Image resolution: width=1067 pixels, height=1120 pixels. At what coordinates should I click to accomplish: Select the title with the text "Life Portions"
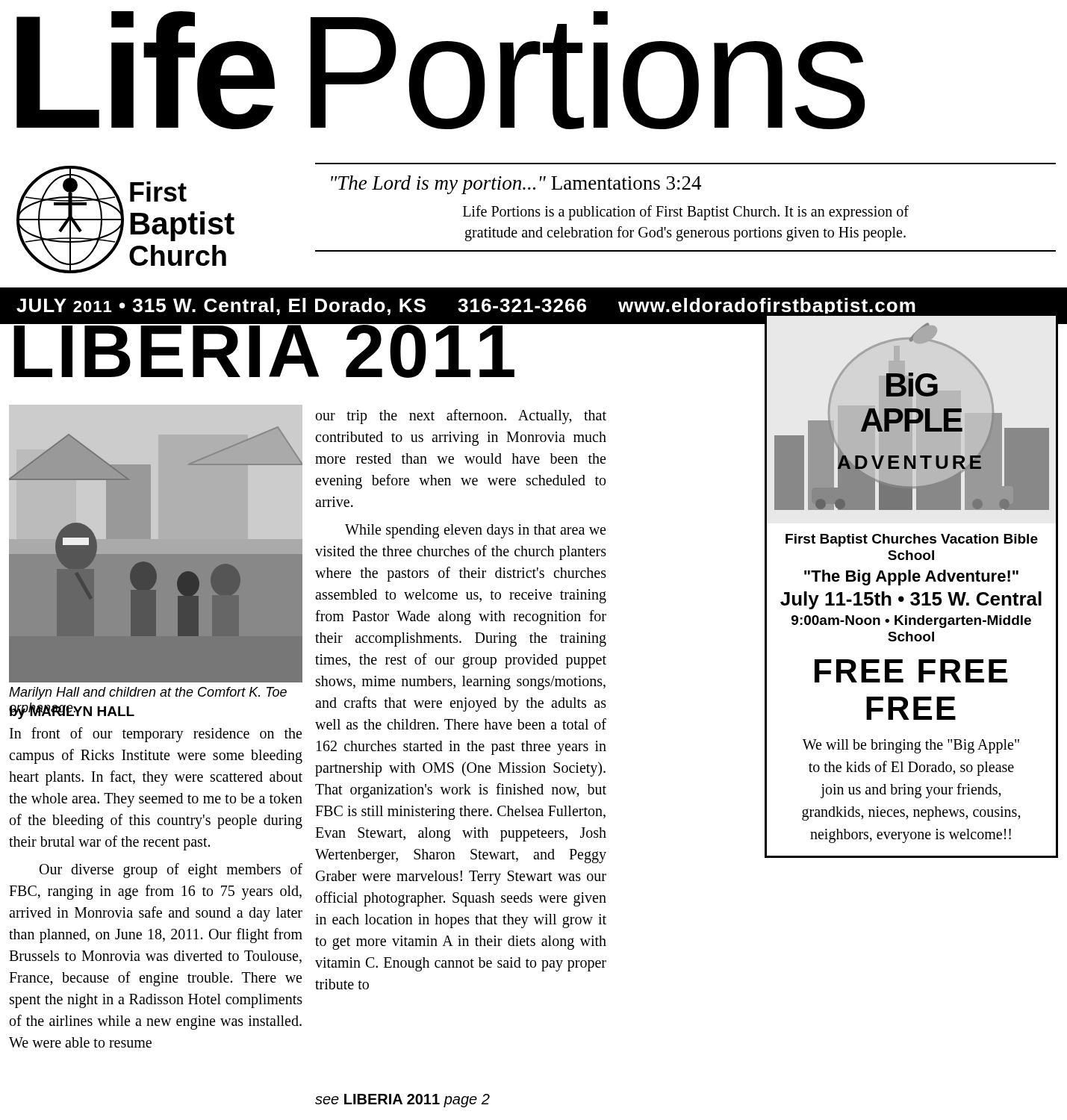pos(534,72)
